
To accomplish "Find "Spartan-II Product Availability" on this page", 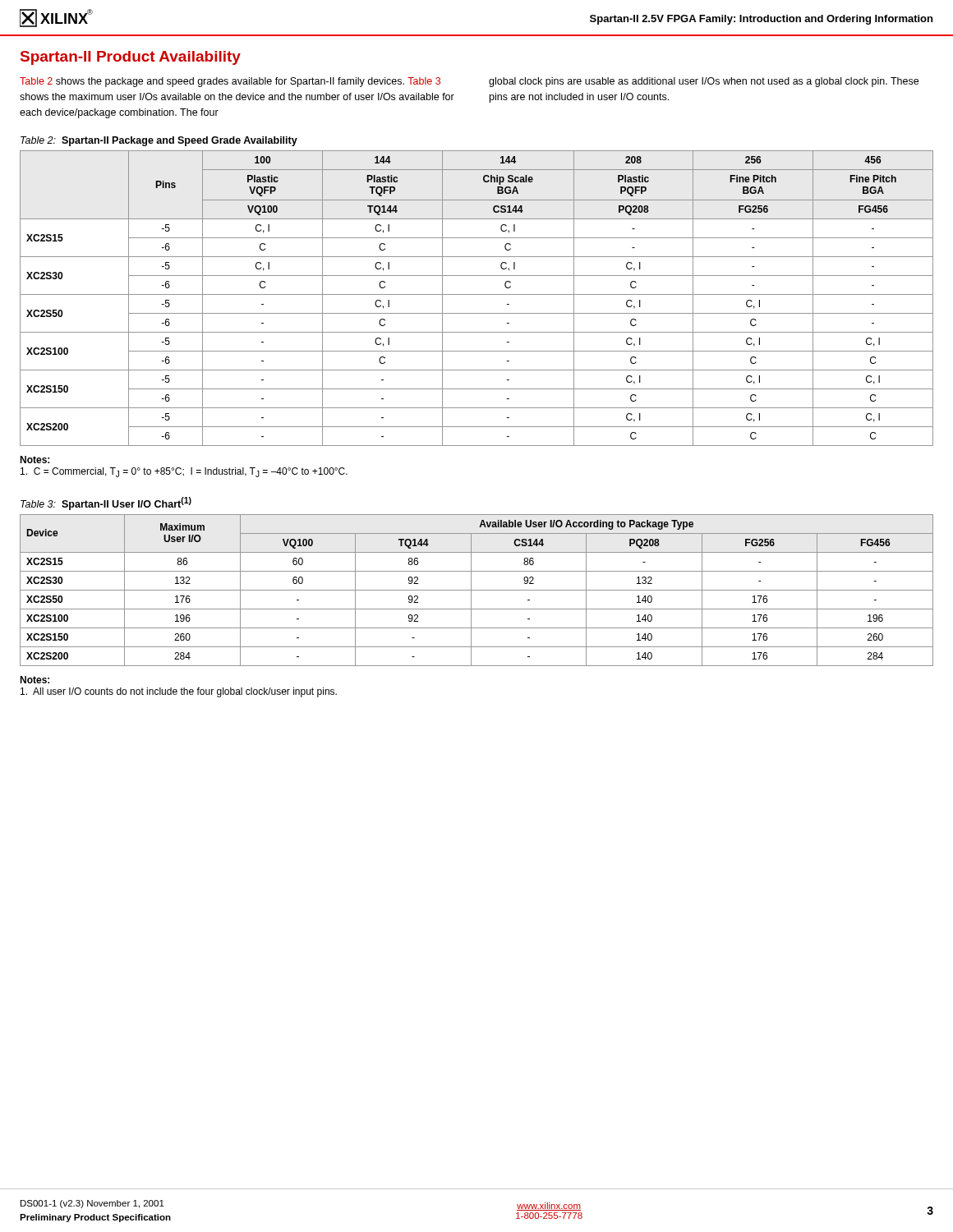I will [x=130, y=56].
